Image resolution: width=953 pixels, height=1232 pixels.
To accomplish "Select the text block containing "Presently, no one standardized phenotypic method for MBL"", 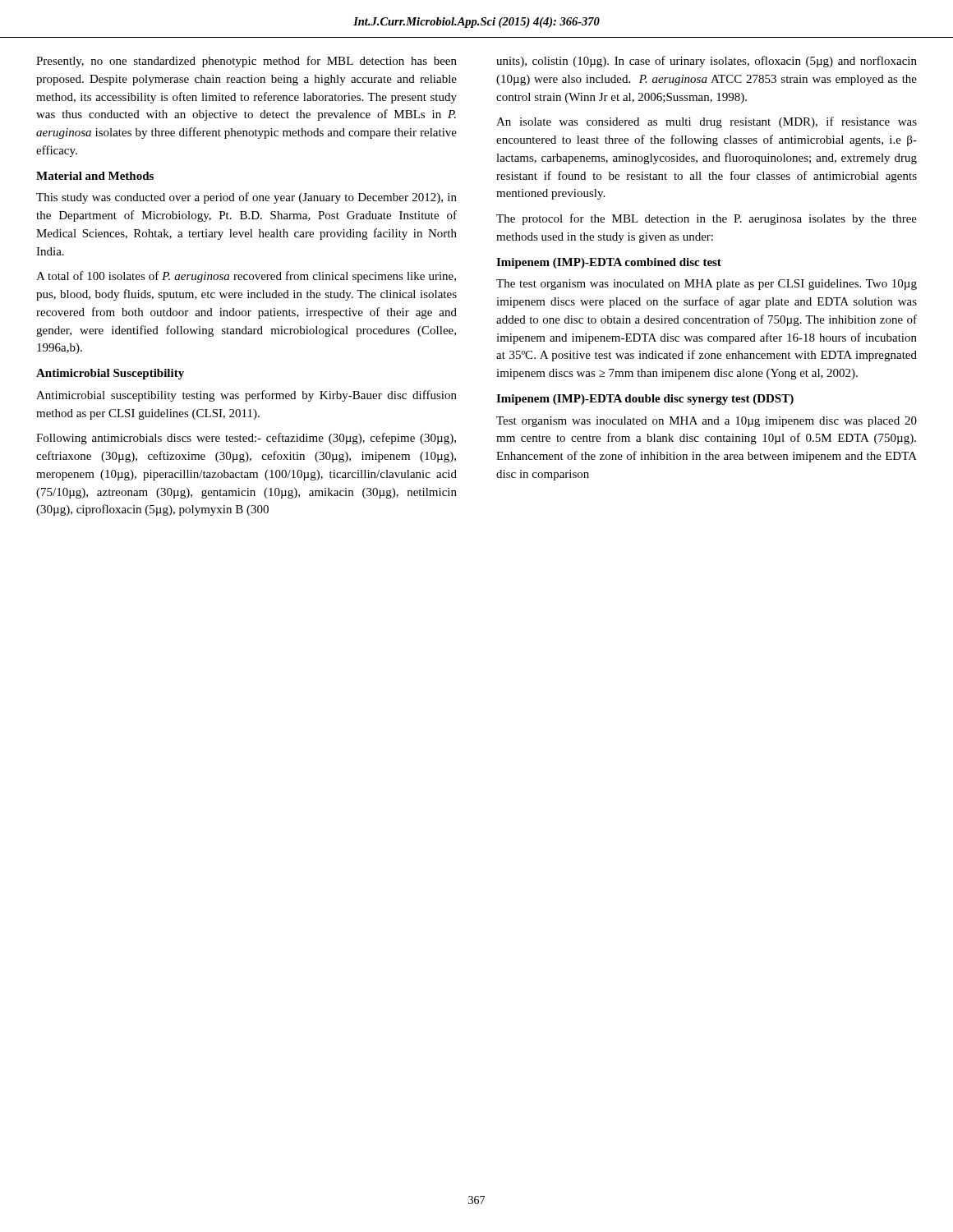I will coord(246,106).
